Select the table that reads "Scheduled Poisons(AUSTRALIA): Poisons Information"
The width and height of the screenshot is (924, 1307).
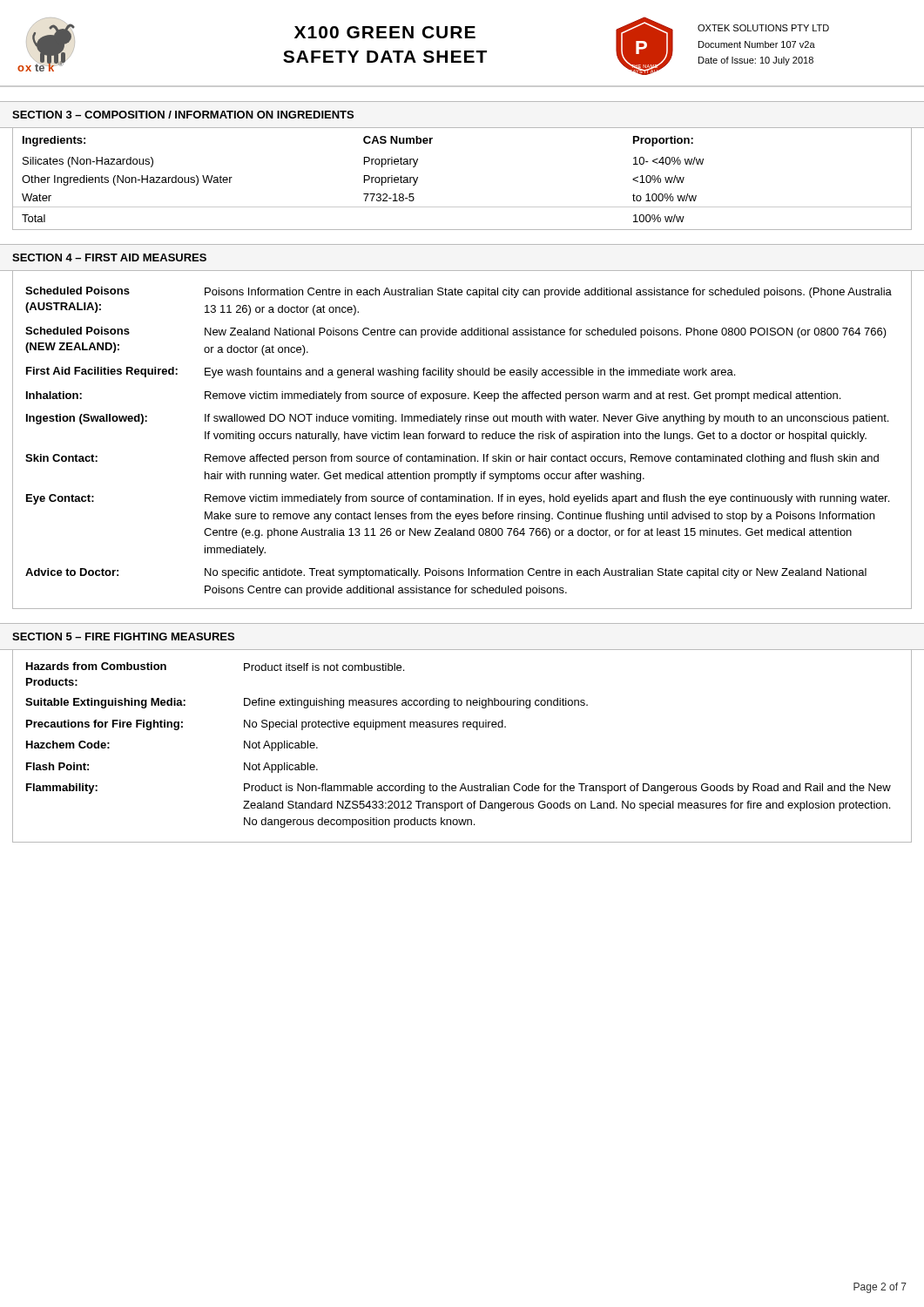pos(462,440)
